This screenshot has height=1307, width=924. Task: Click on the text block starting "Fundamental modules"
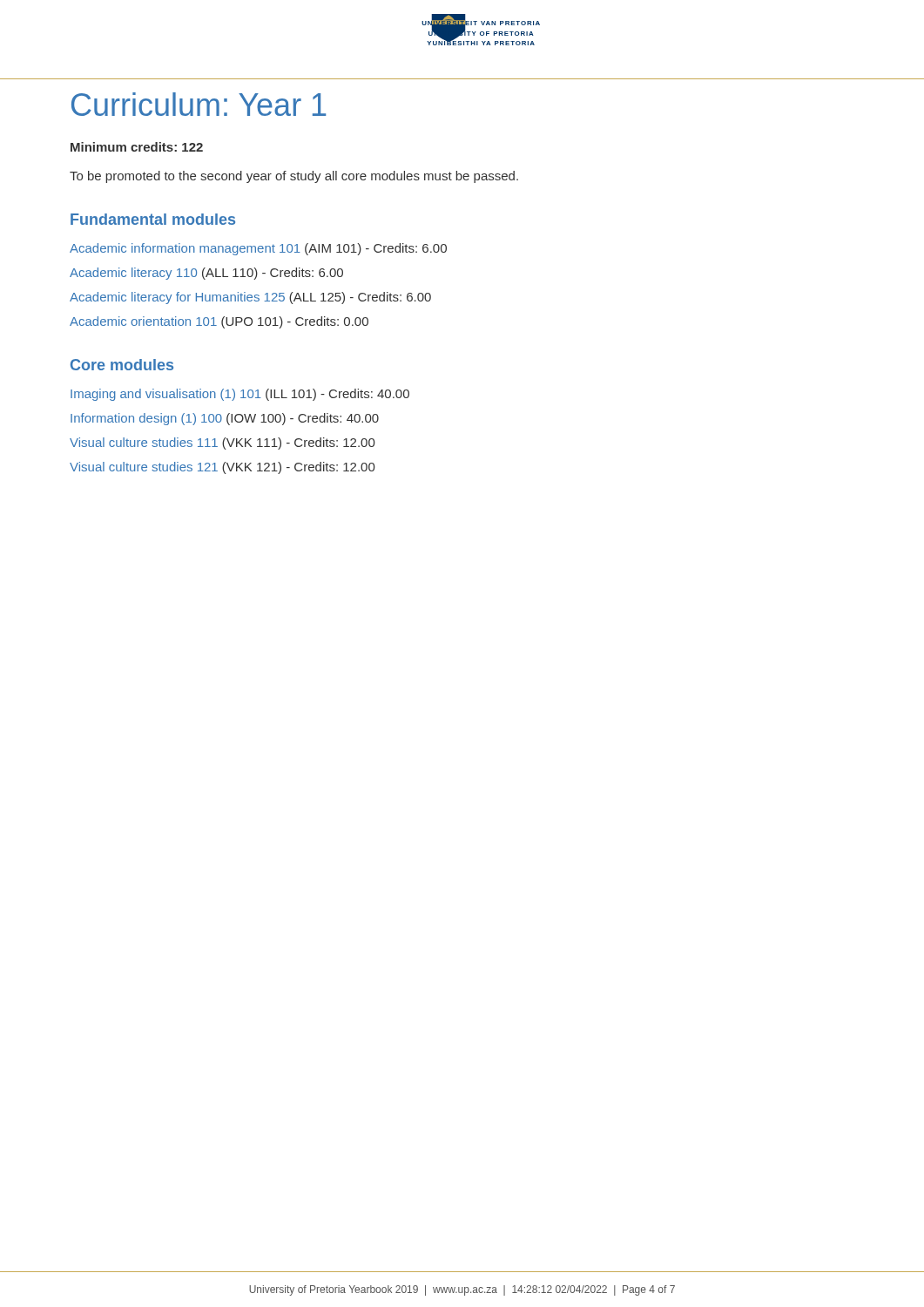click(153, 219)
